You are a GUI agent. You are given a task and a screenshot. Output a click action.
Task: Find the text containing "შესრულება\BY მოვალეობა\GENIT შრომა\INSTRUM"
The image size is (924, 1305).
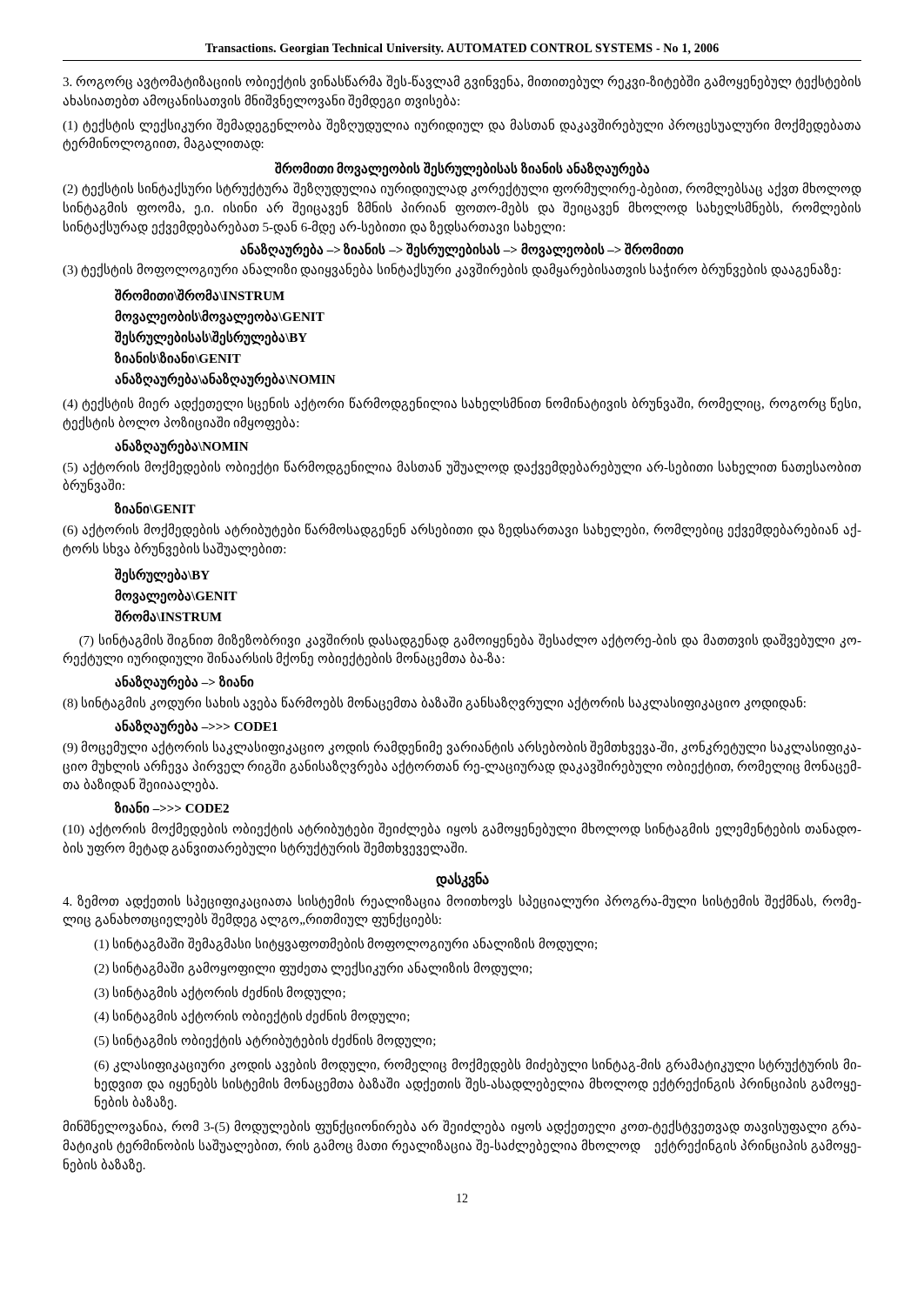176,596
